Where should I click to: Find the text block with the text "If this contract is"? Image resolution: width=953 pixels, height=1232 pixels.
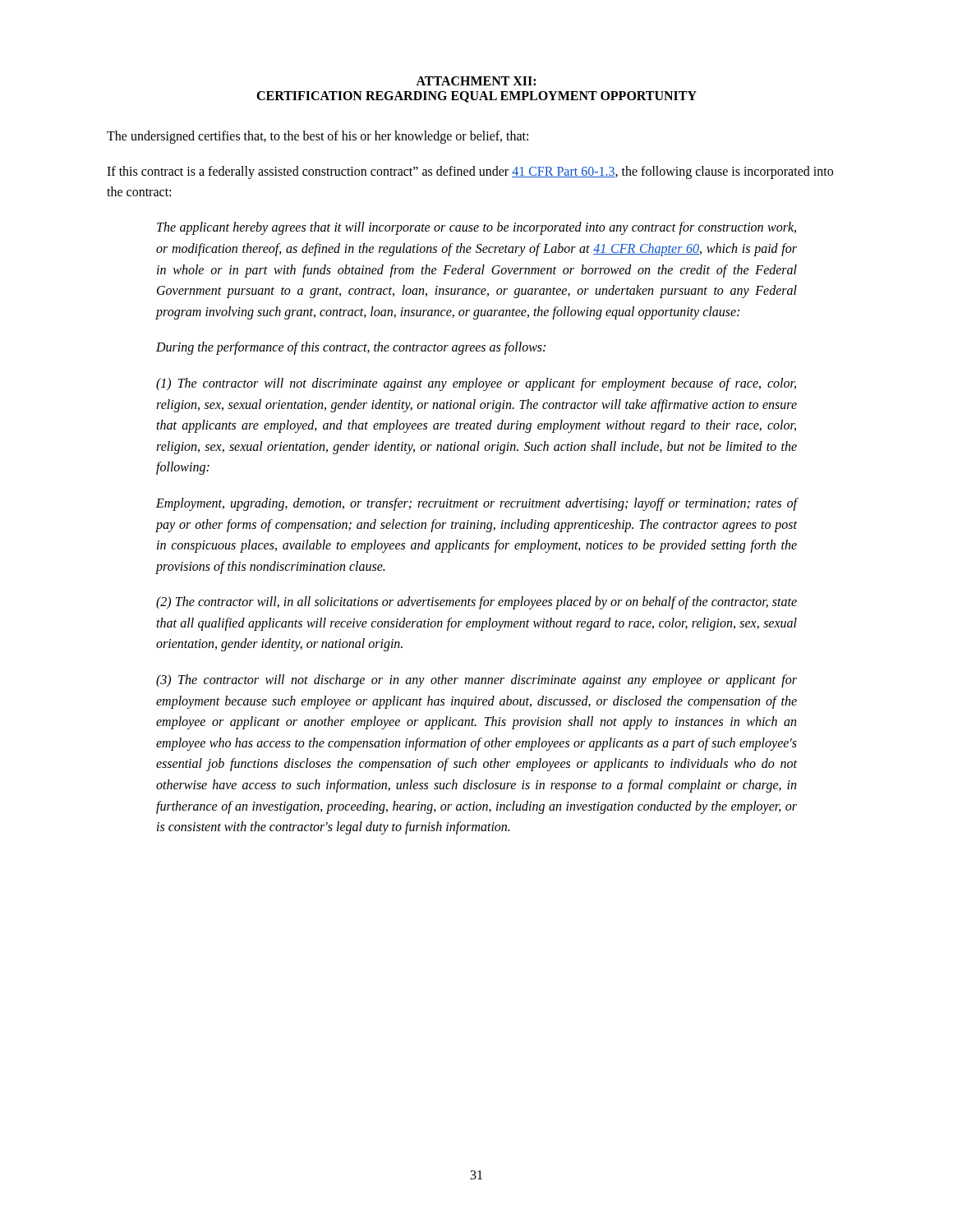coord(470,181)
